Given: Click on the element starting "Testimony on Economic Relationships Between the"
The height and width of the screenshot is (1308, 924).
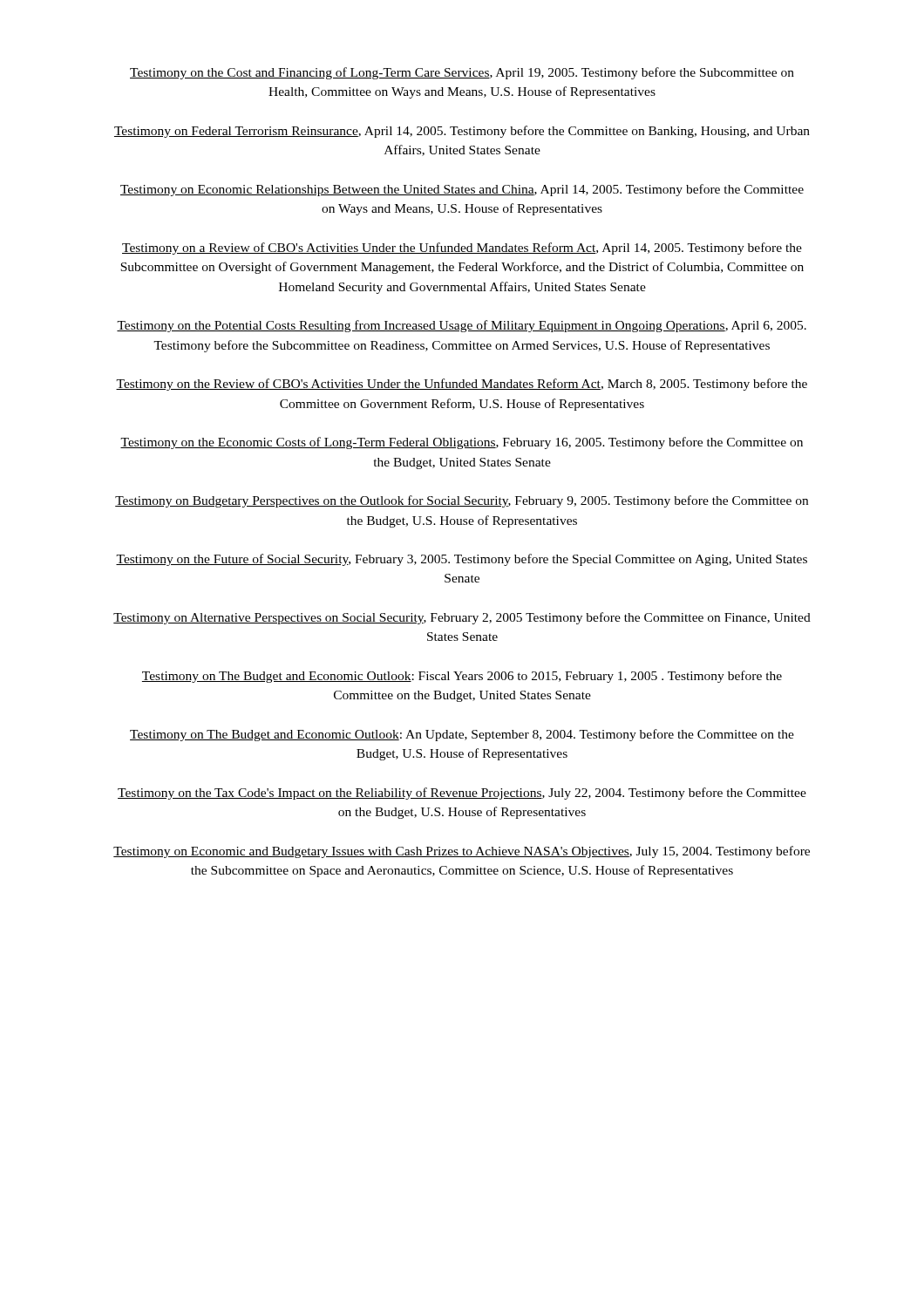Looking at the screenshot, I should (462, 198).
